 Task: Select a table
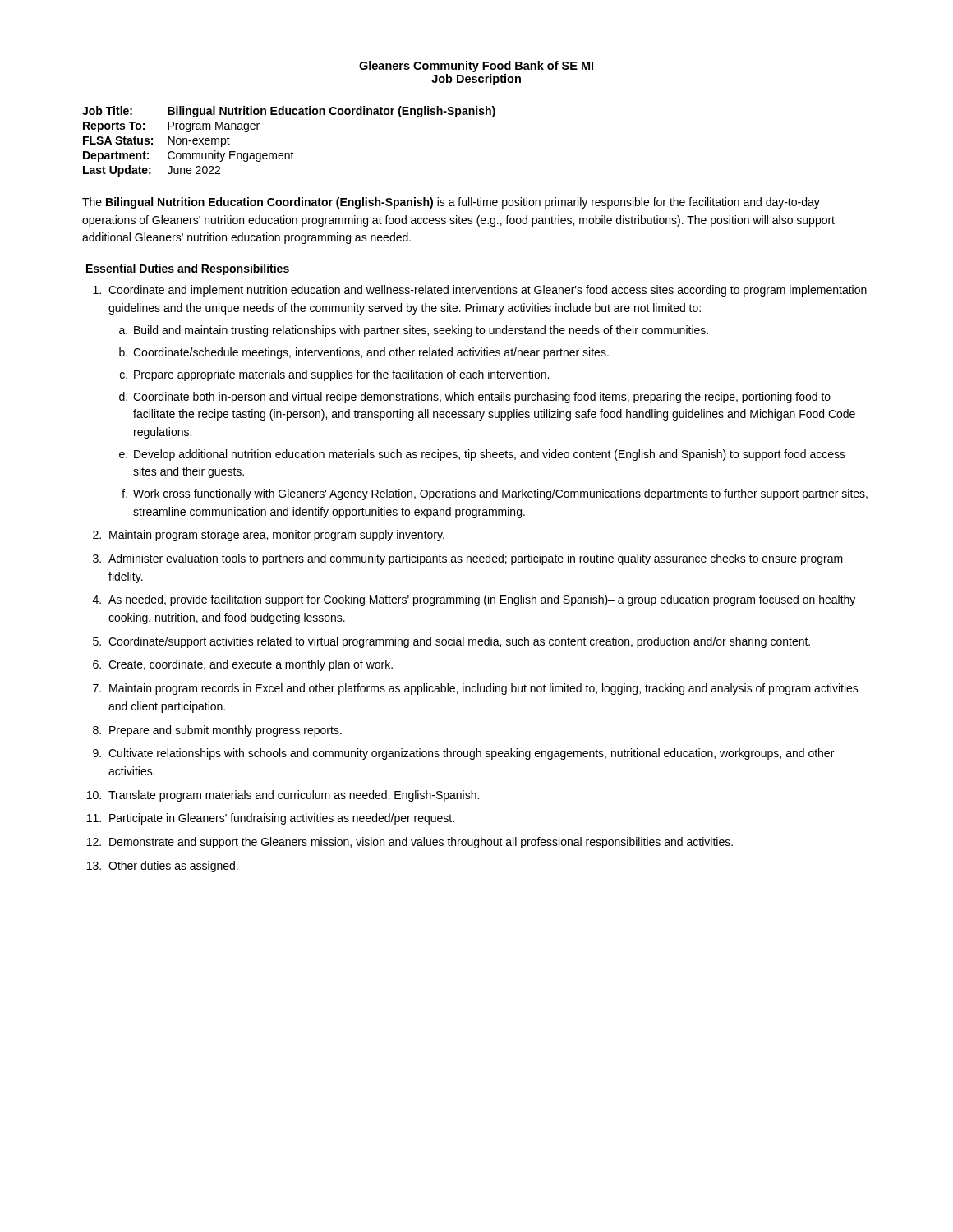[476, 140]
